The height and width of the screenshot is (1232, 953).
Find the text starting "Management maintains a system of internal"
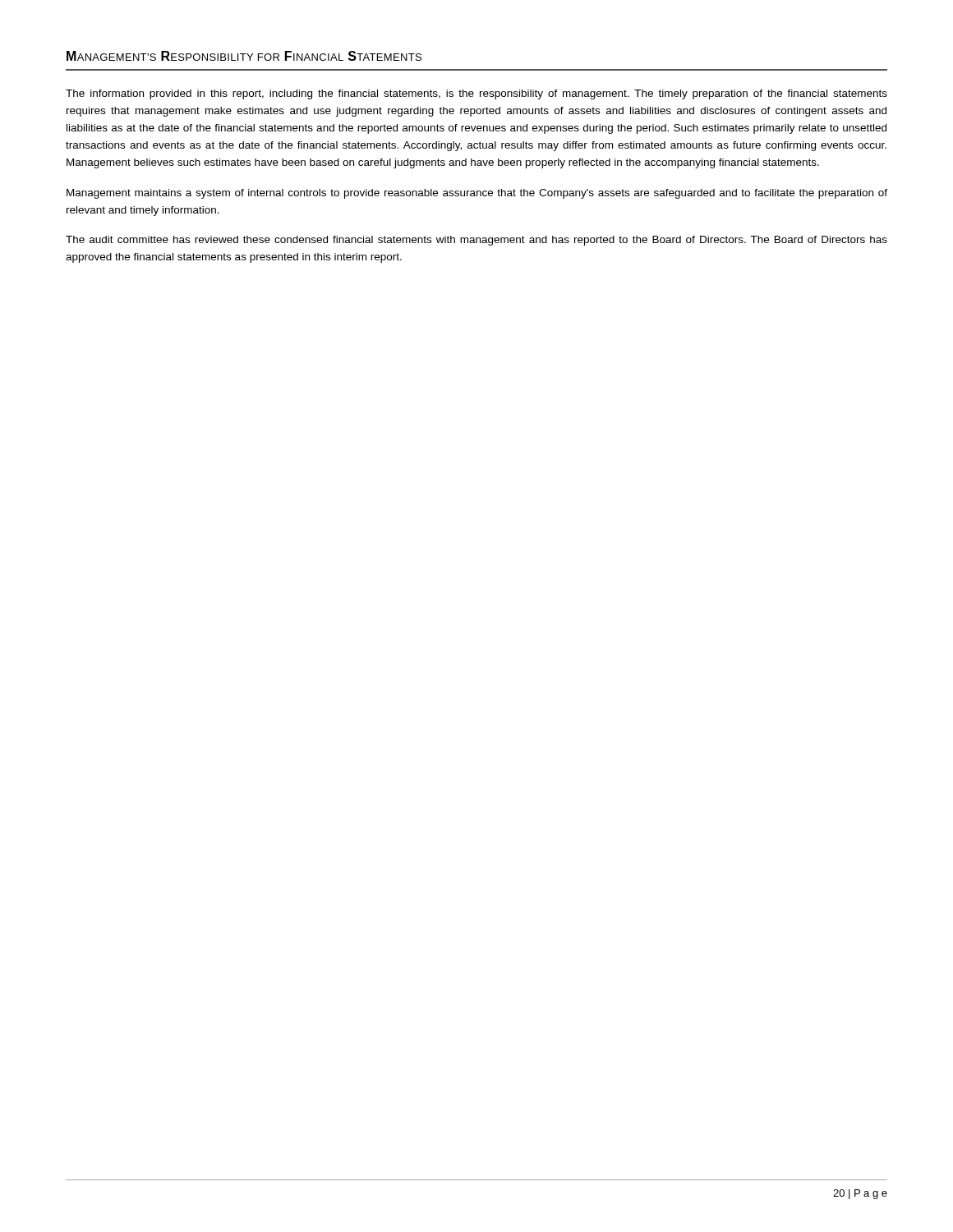(476, 201)
